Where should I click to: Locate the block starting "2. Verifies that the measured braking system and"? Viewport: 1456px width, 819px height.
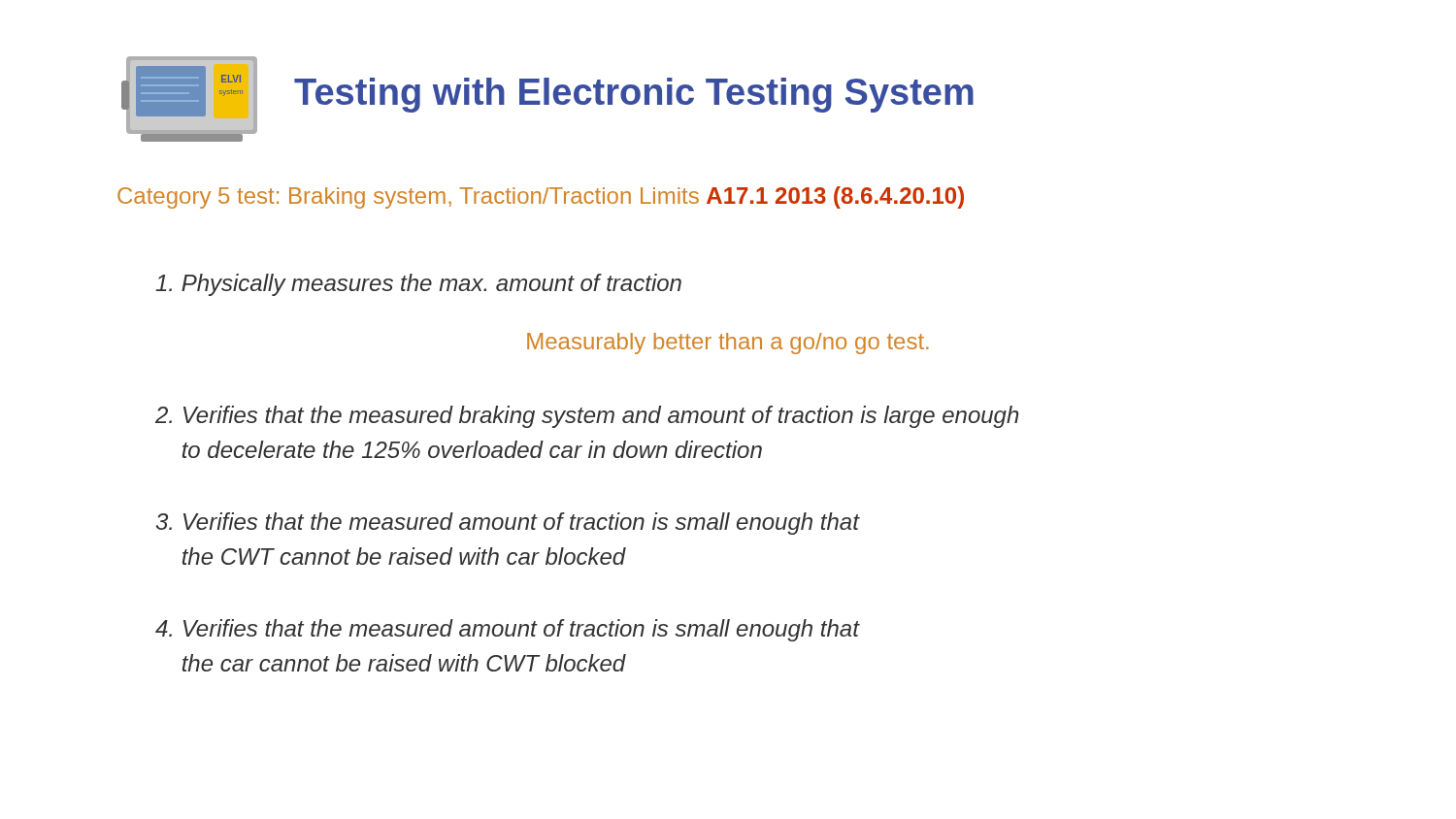[x=587, y=432]
